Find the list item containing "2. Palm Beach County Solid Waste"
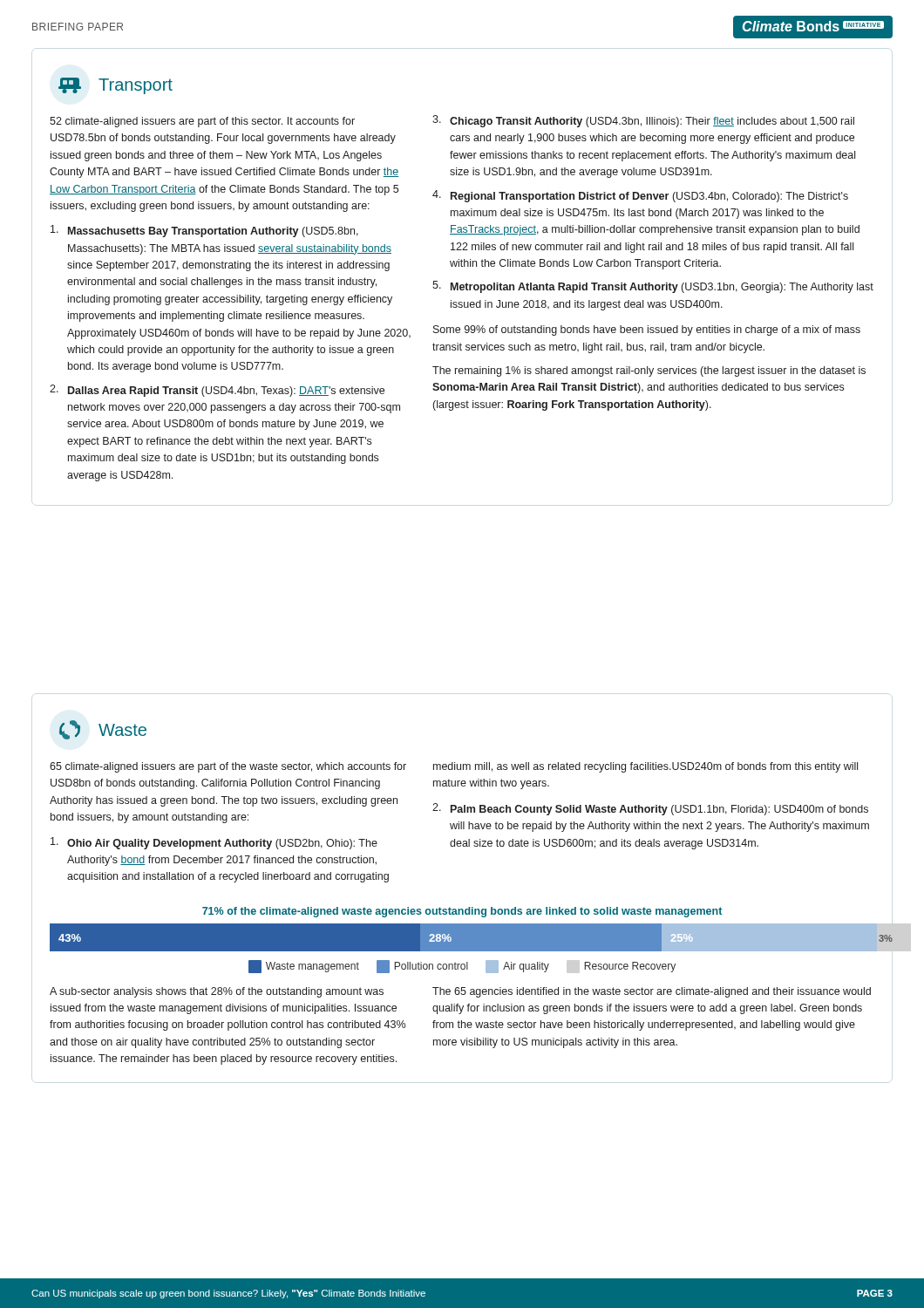 [x=653, y=826]
